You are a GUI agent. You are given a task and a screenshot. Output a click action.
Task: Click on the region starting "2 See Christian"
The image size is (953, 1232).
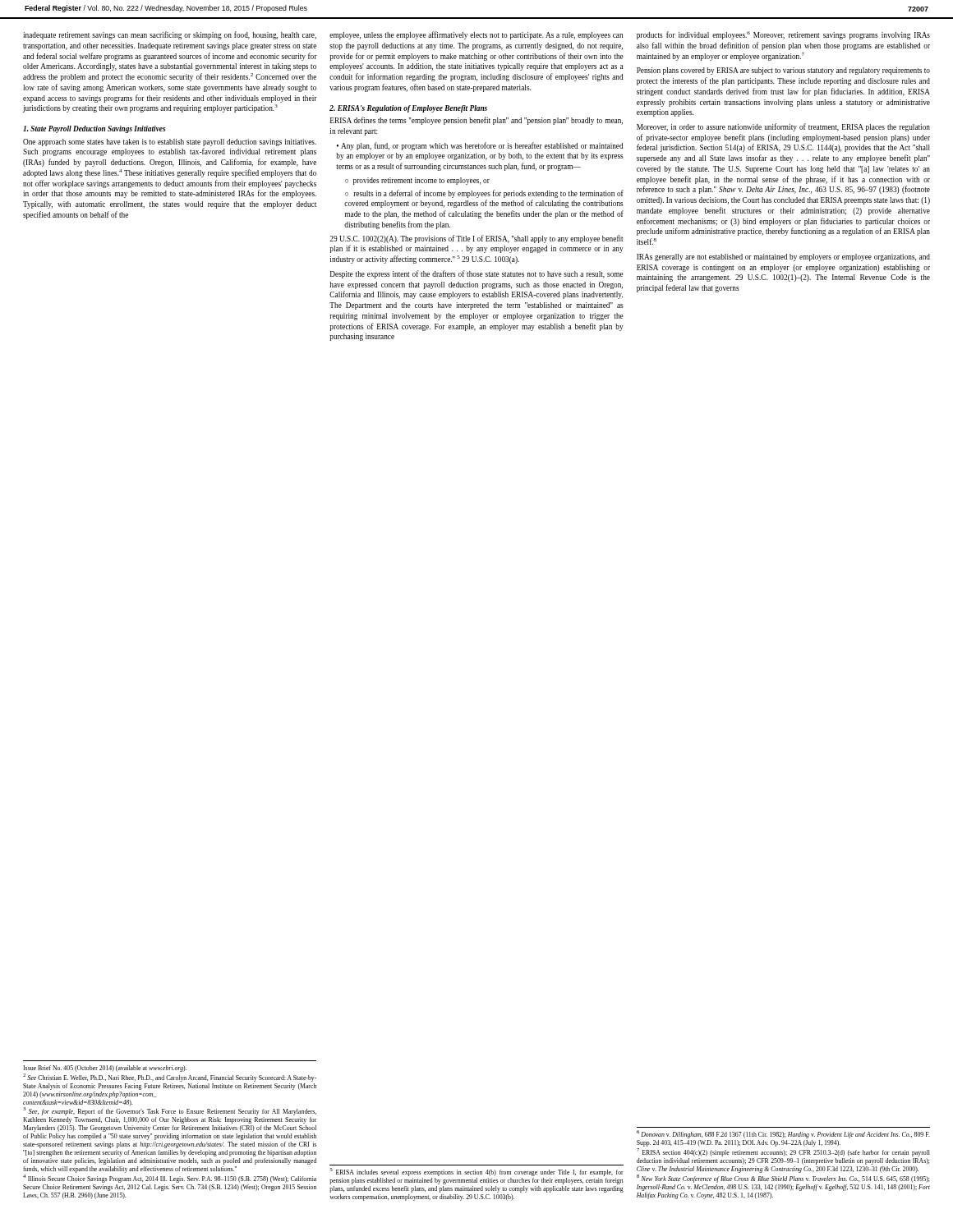170,1090
